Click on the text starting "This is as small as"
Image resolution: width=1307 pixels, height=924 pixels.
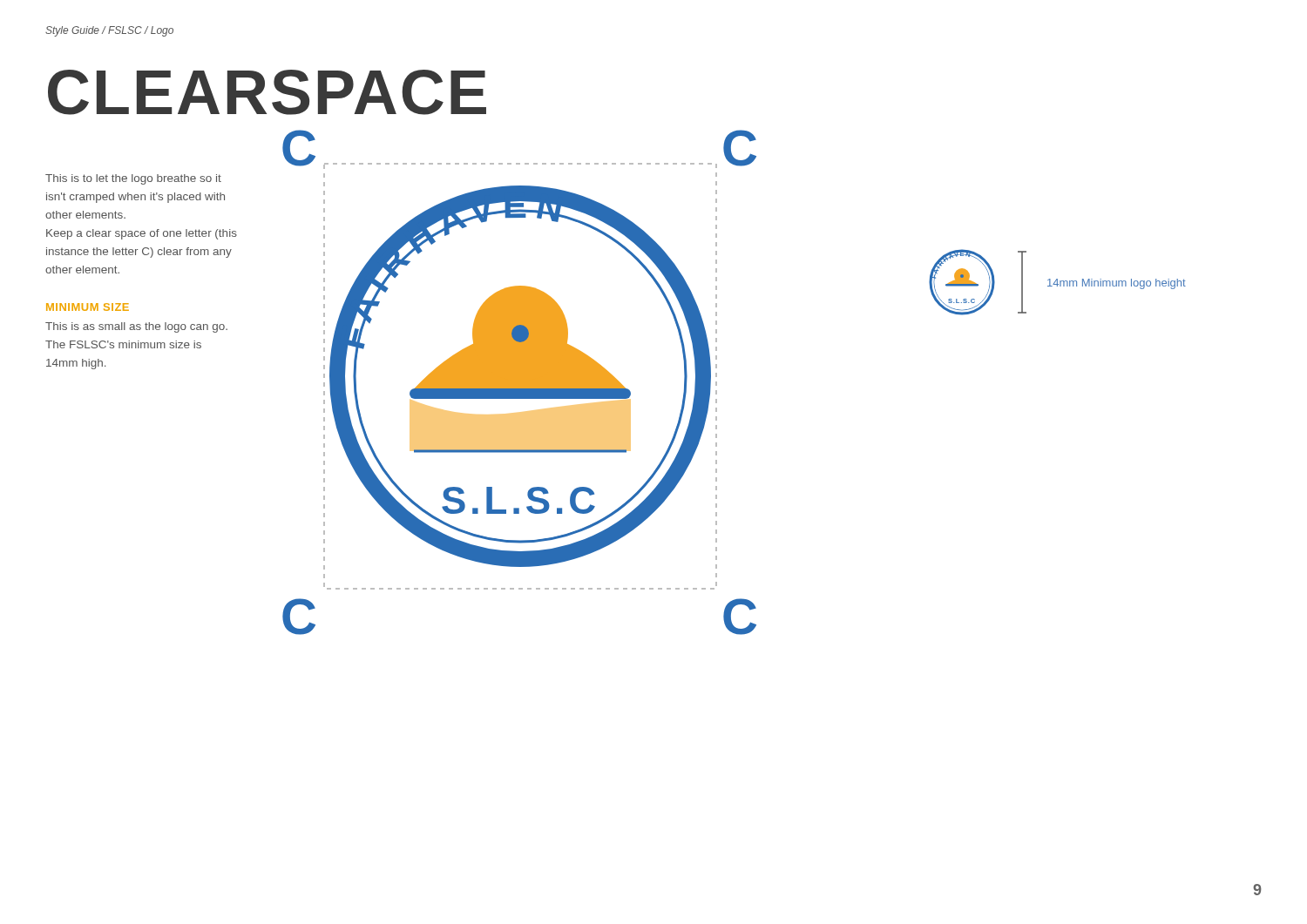click(137, 344)
